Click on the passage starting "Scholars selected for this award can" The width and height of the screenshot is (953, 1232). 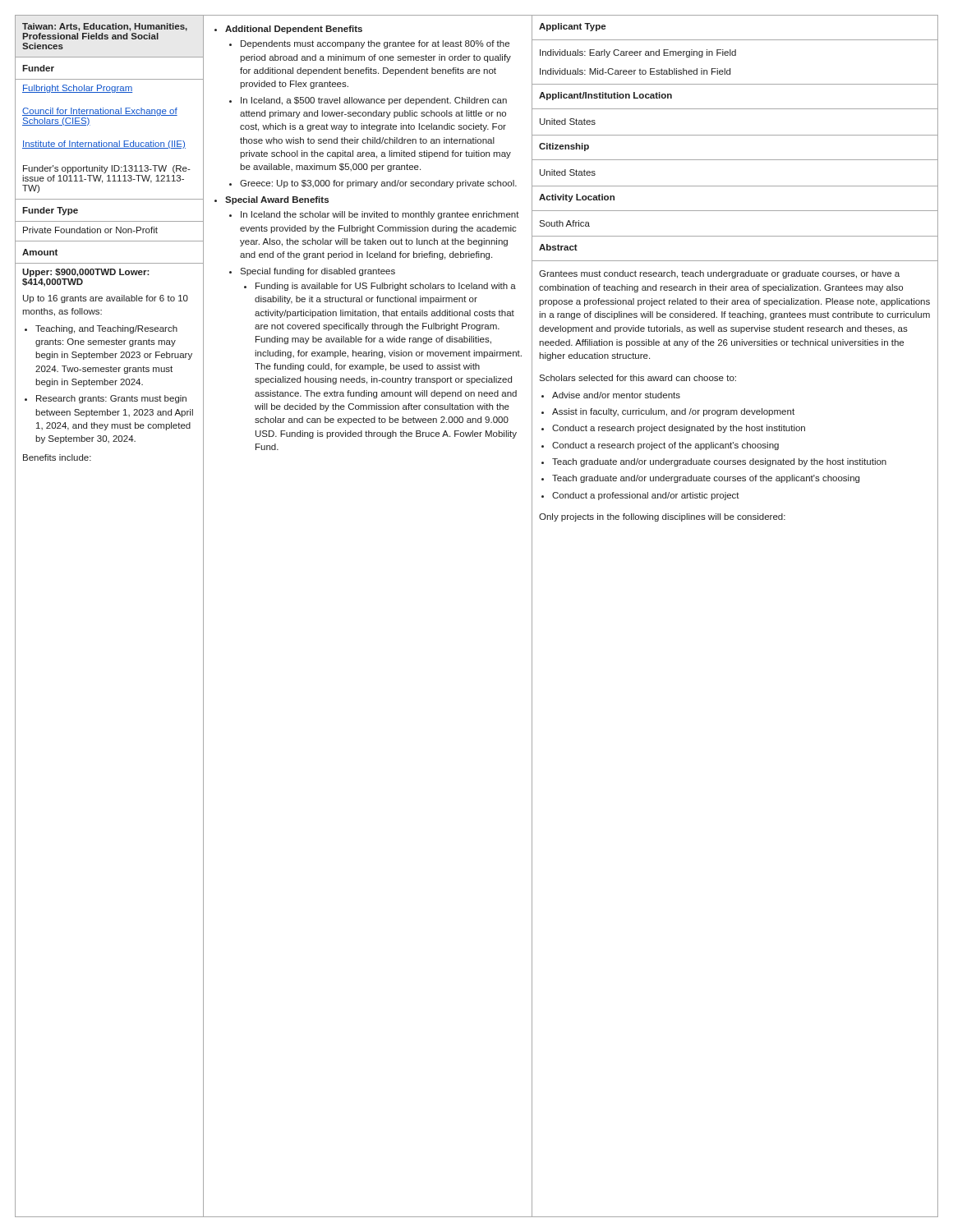pos(638,378)
